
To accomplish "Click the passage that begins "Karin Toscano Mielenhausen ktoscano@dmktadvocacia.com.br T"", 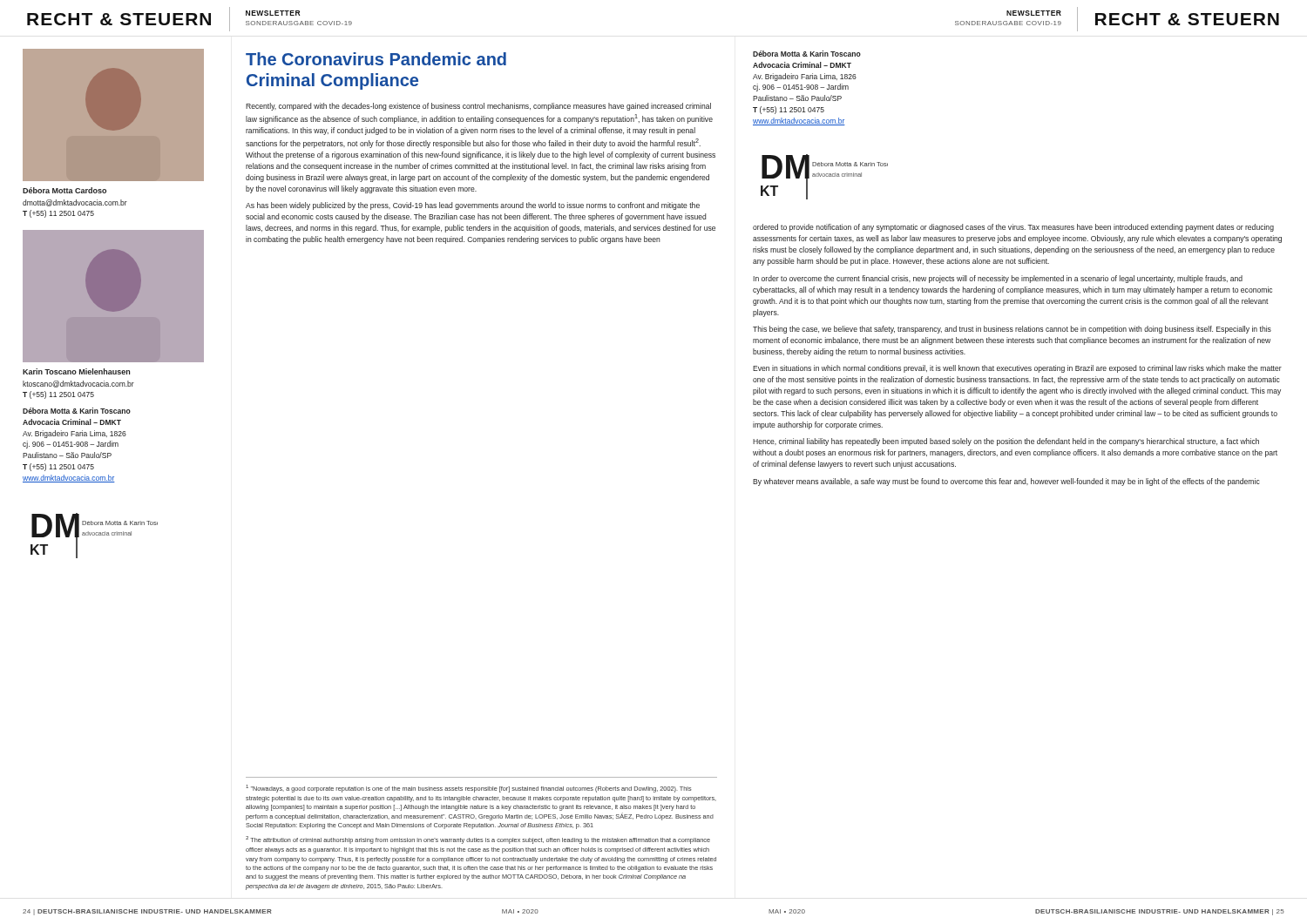I will 78,383.
